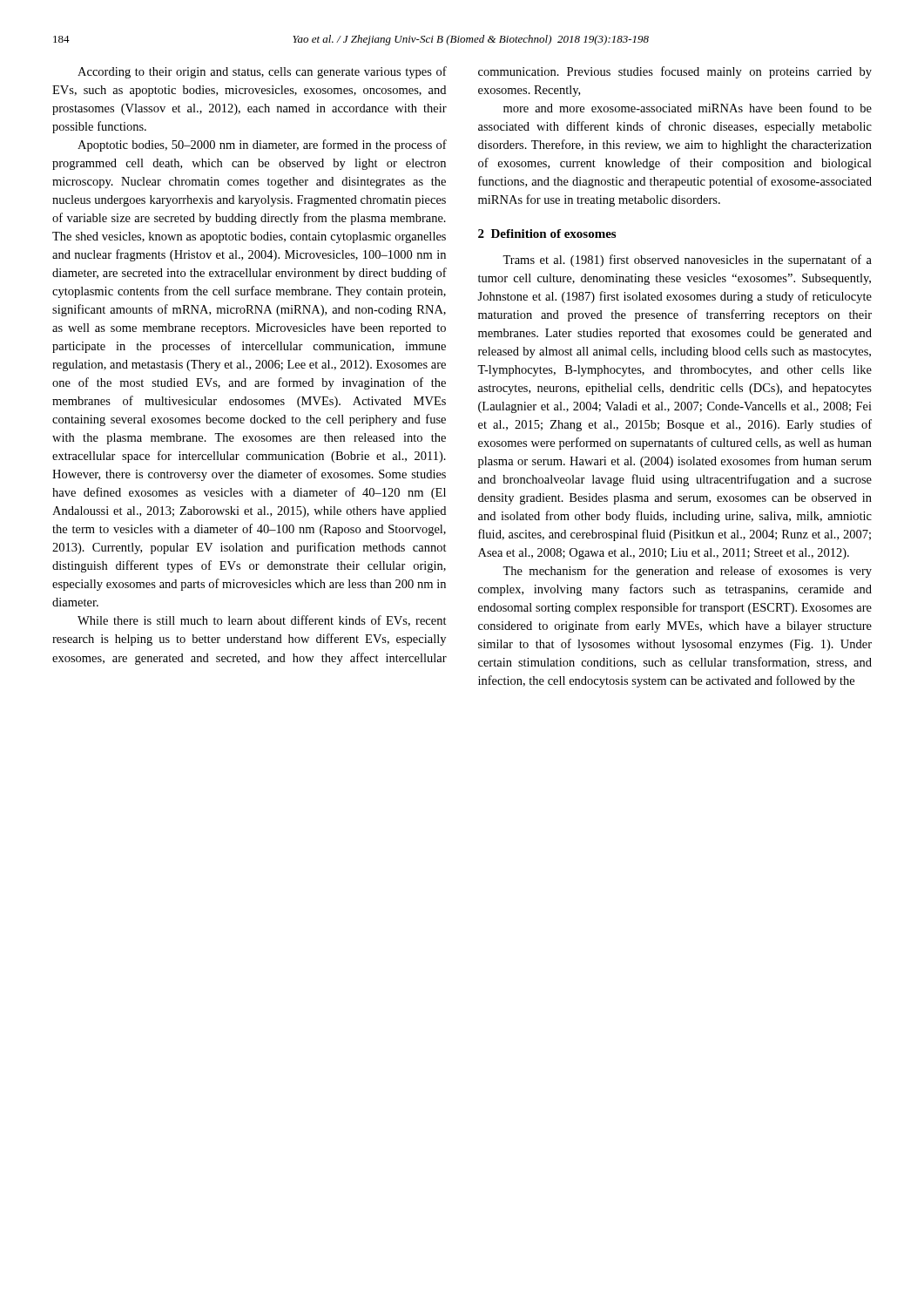Find the element starting "The mechanism for"

click(x=675, y=626)
